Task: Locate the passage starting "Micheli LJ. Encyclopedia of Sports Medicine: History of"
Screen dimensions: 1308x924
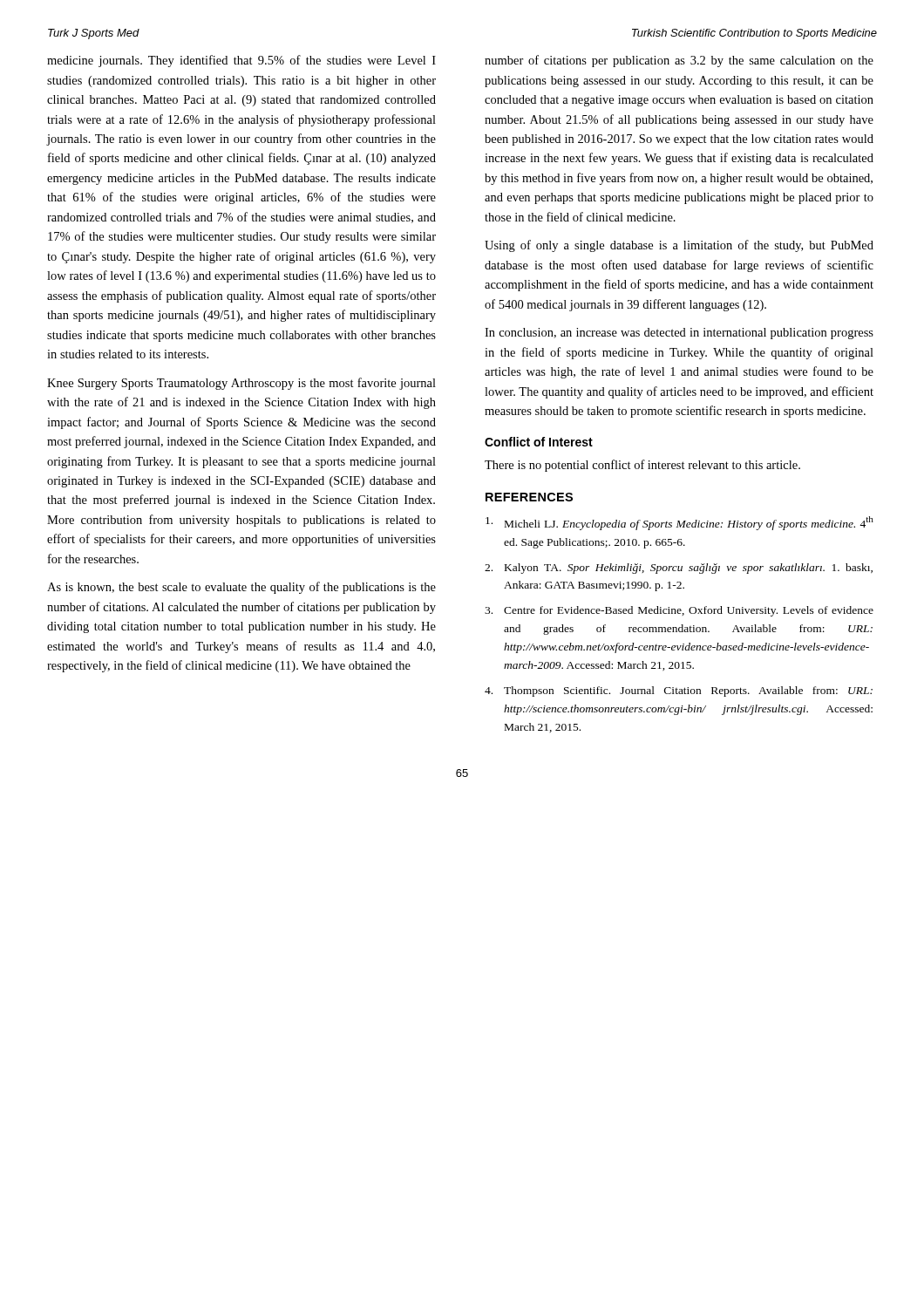Action: tap(679, 532)
